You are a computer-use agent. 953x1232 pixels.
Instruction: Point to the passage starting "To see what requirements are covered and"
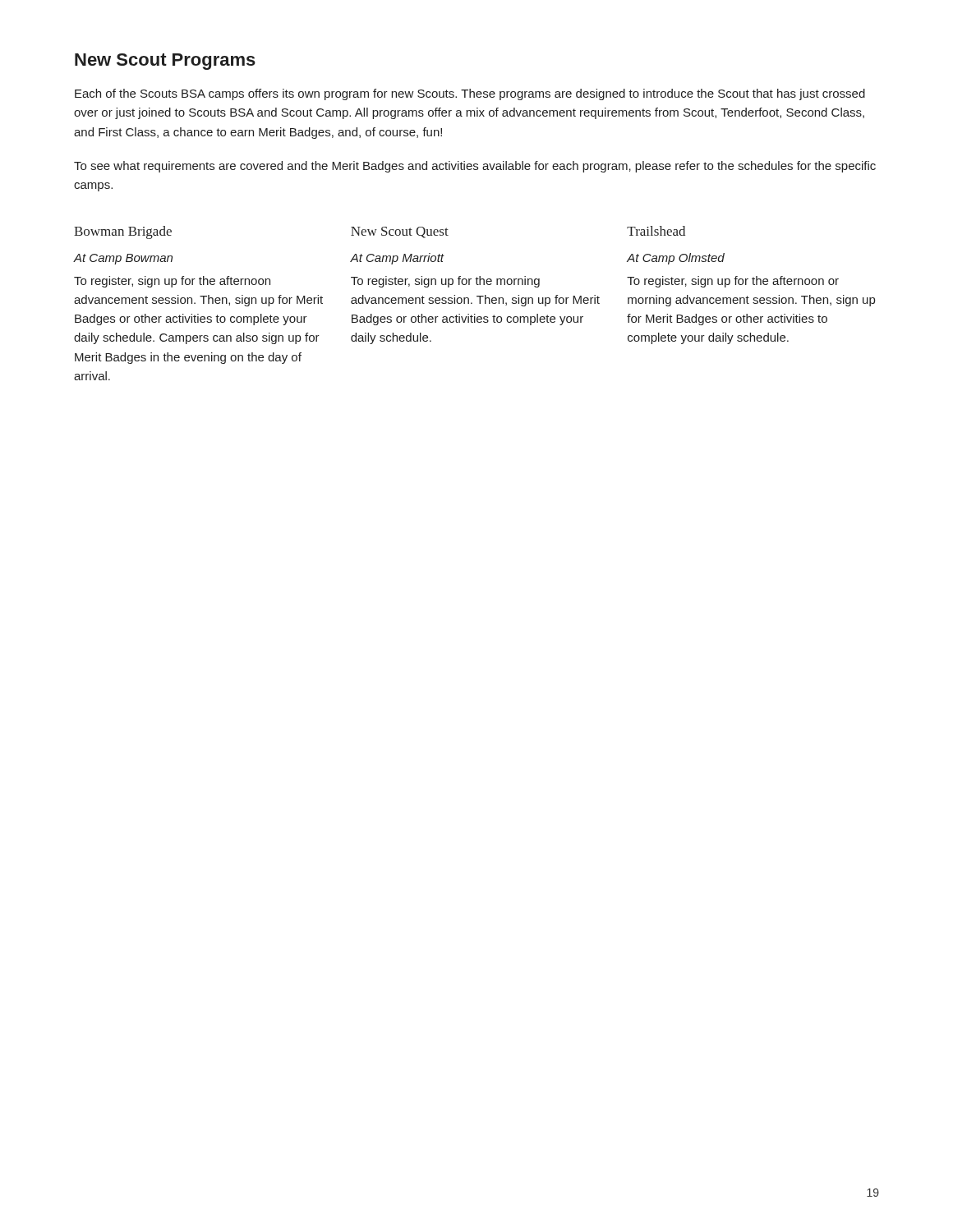tap(476, 175)
